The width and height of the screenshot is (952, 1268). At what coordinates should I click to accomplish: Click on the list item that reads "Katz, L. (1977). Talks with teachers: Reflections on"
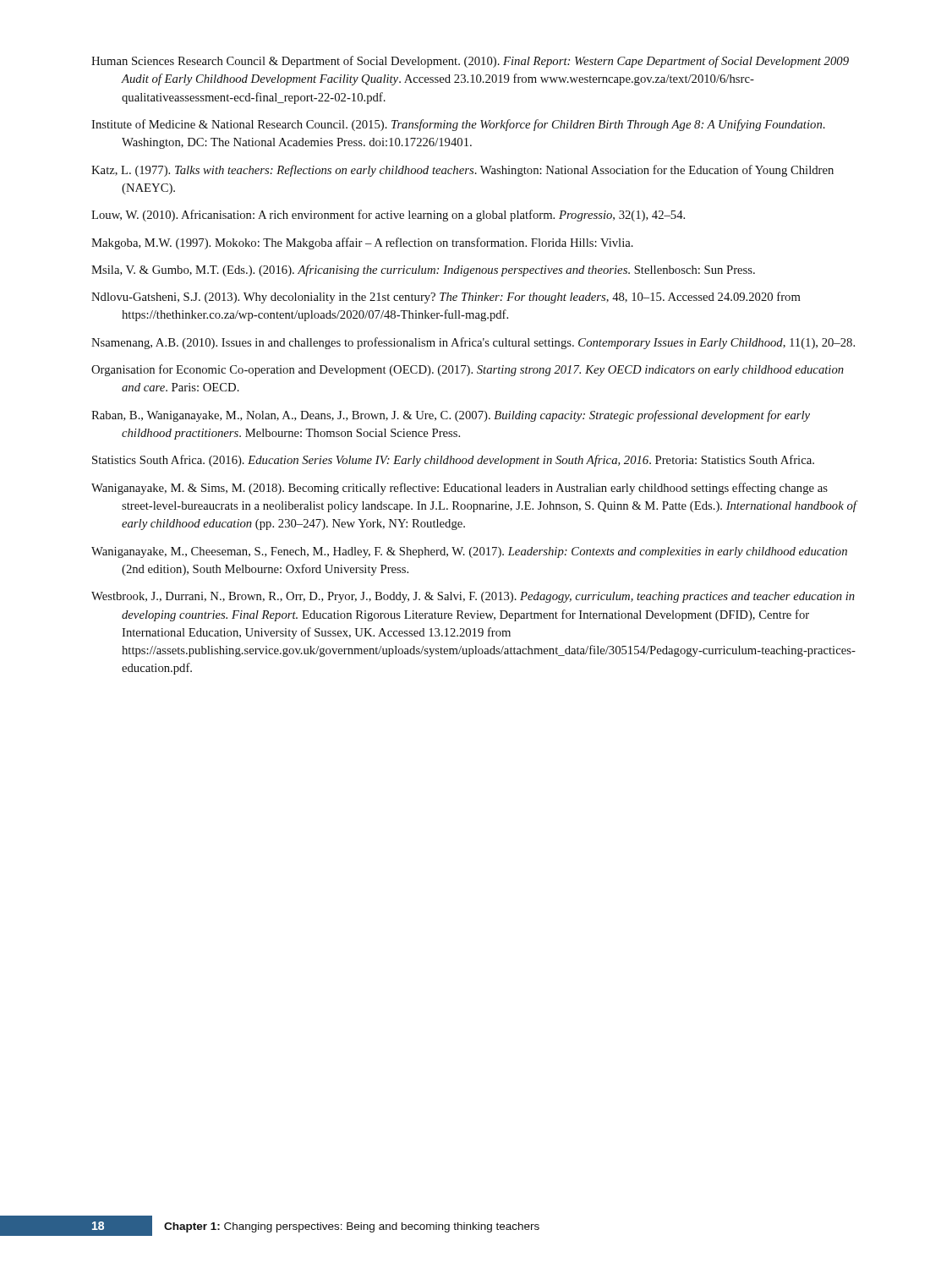pyautogui.click(x=463, y=179)
